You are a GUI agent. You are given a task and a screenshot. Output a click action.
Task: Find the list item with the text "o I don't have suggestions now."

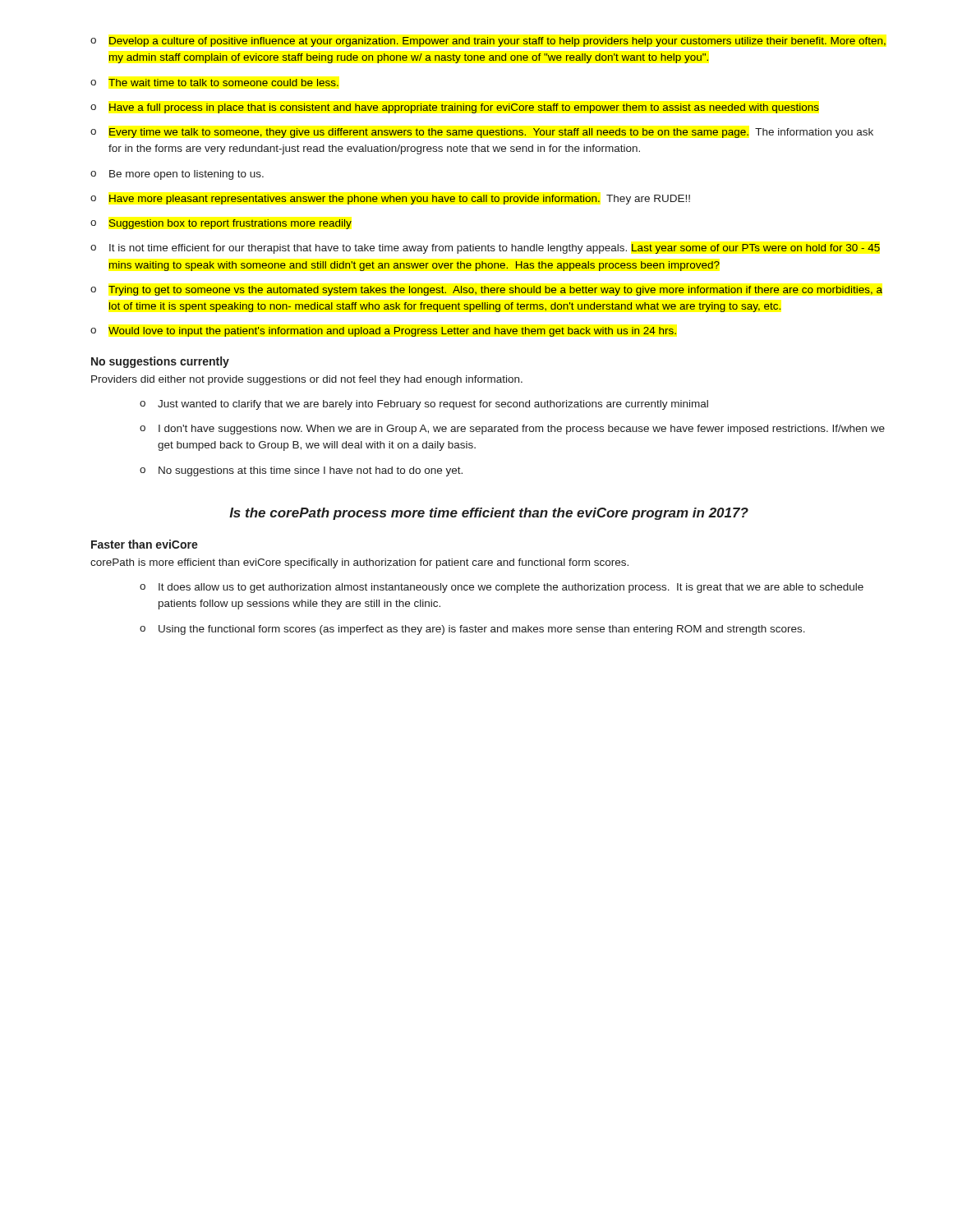[x=513, y=437]
